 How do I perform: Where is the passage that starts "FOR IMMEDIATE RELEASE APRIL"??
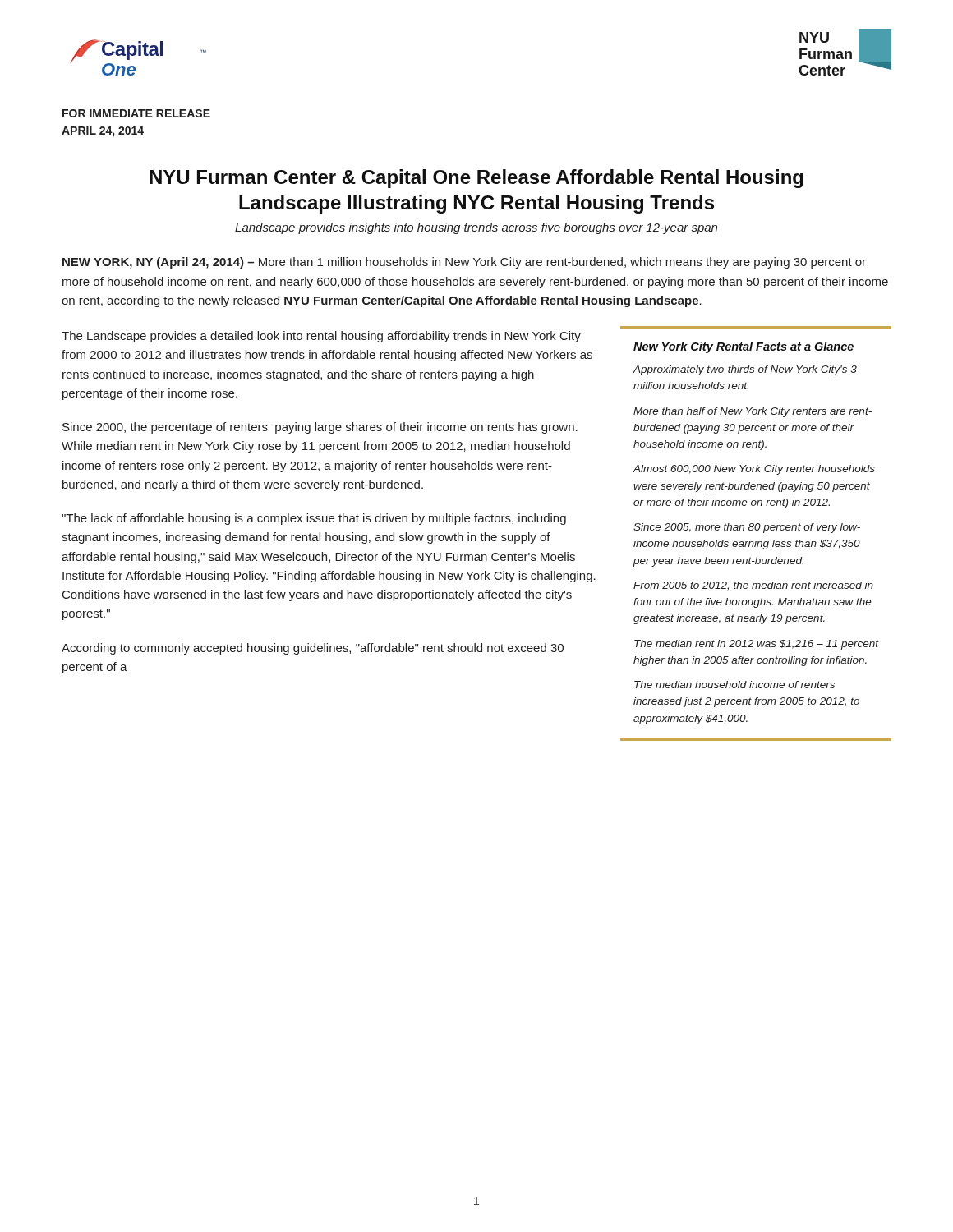[136, 113]
